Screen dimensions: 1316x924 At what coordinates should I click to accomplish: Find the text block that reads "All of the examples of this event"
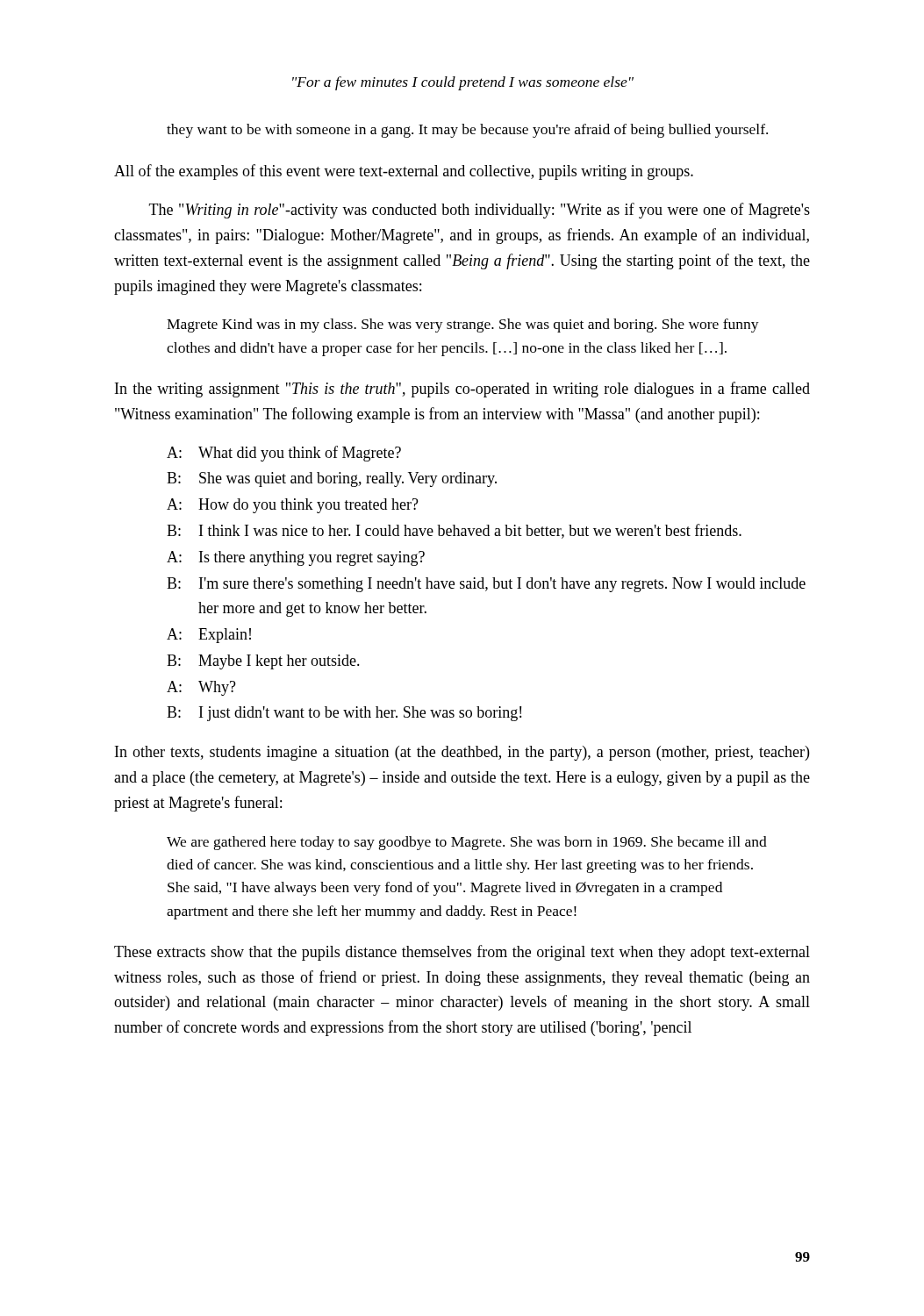(x=404, y=171)
